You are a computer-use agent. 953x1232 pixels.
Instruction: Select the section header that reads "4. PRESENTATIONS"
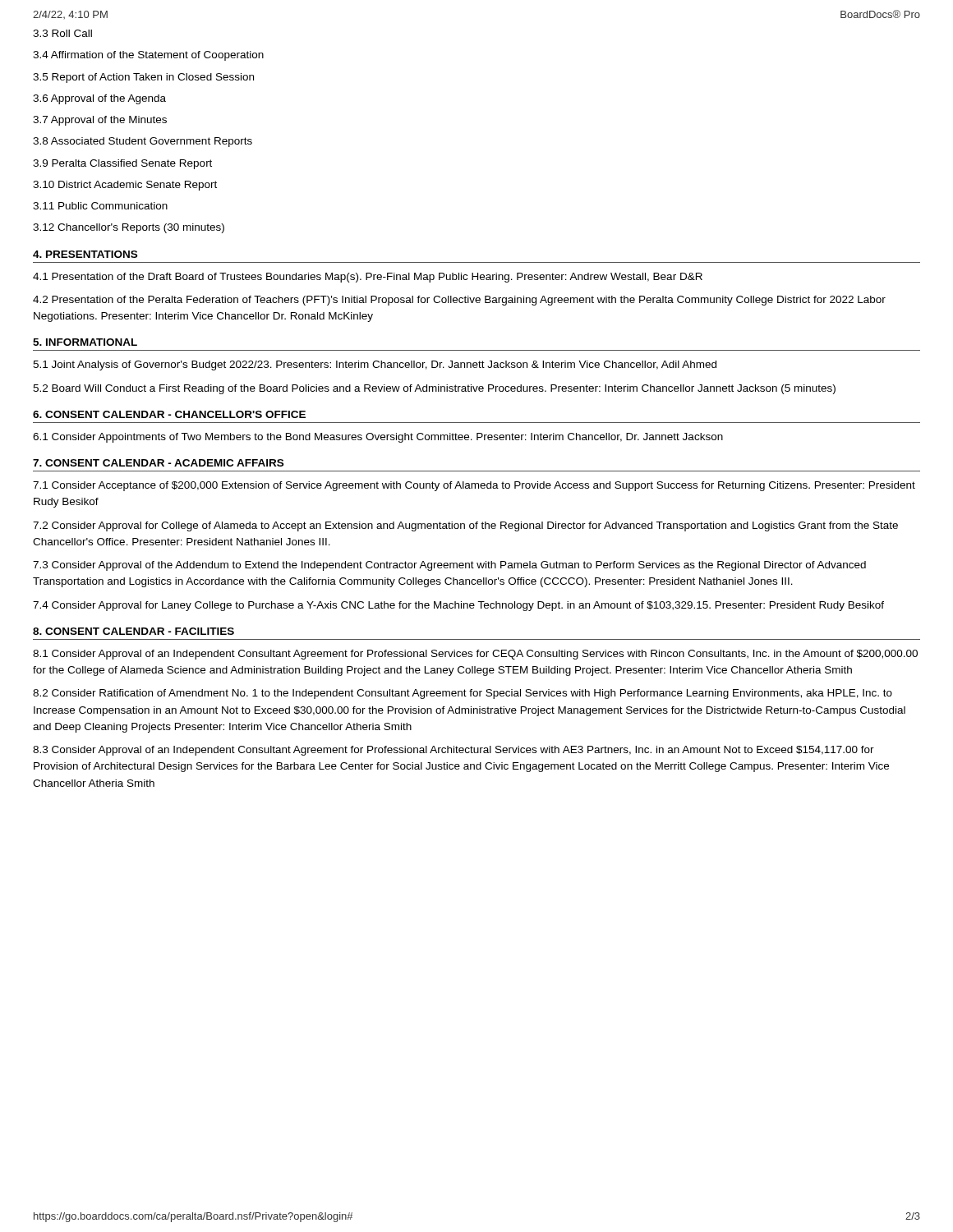coord(85,254)
